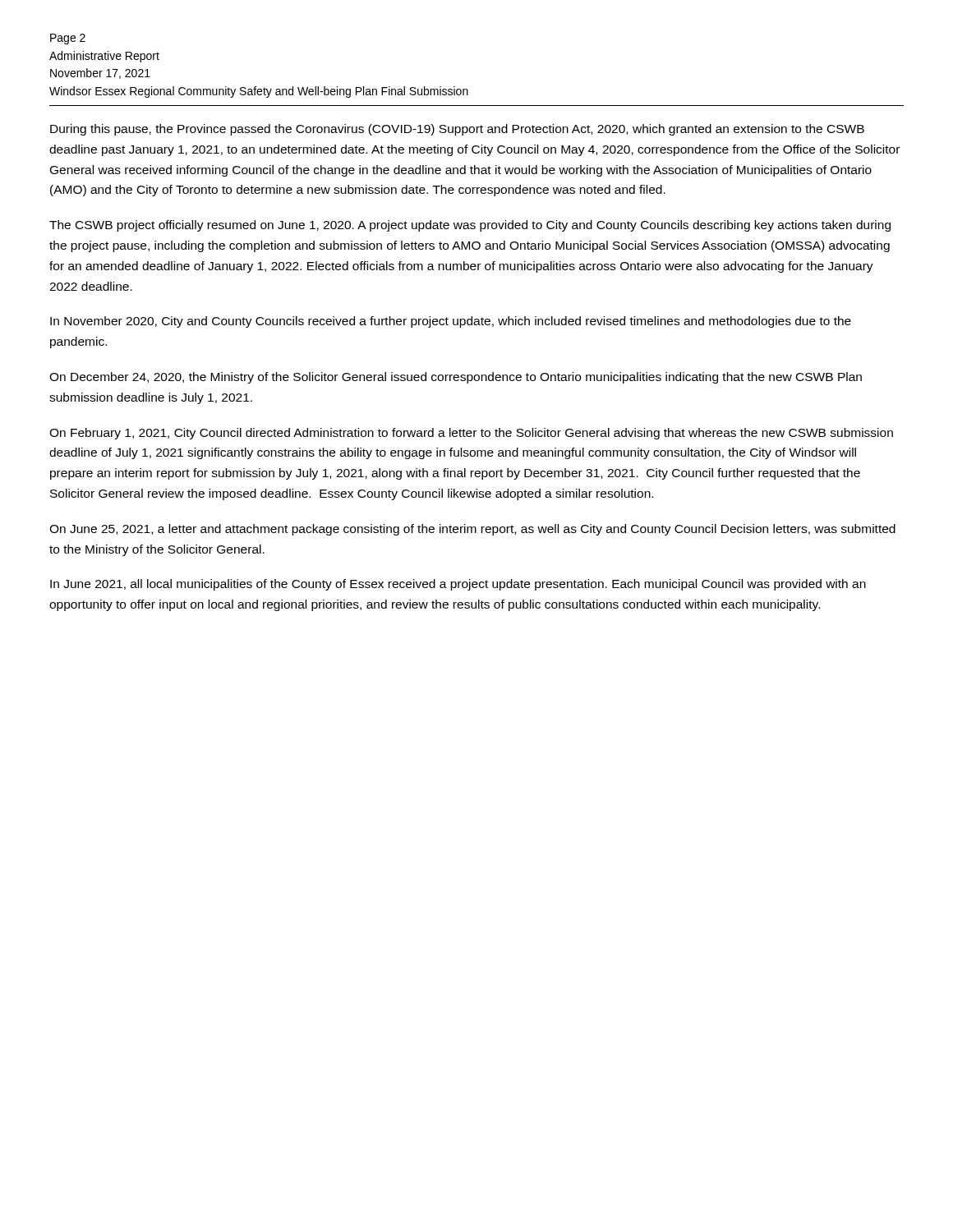Image resolution: width=953 pixels, height=1232 pixels.
Task: Locate the text block that reads "On June 25, 2021,"
Action: (473, 539)
